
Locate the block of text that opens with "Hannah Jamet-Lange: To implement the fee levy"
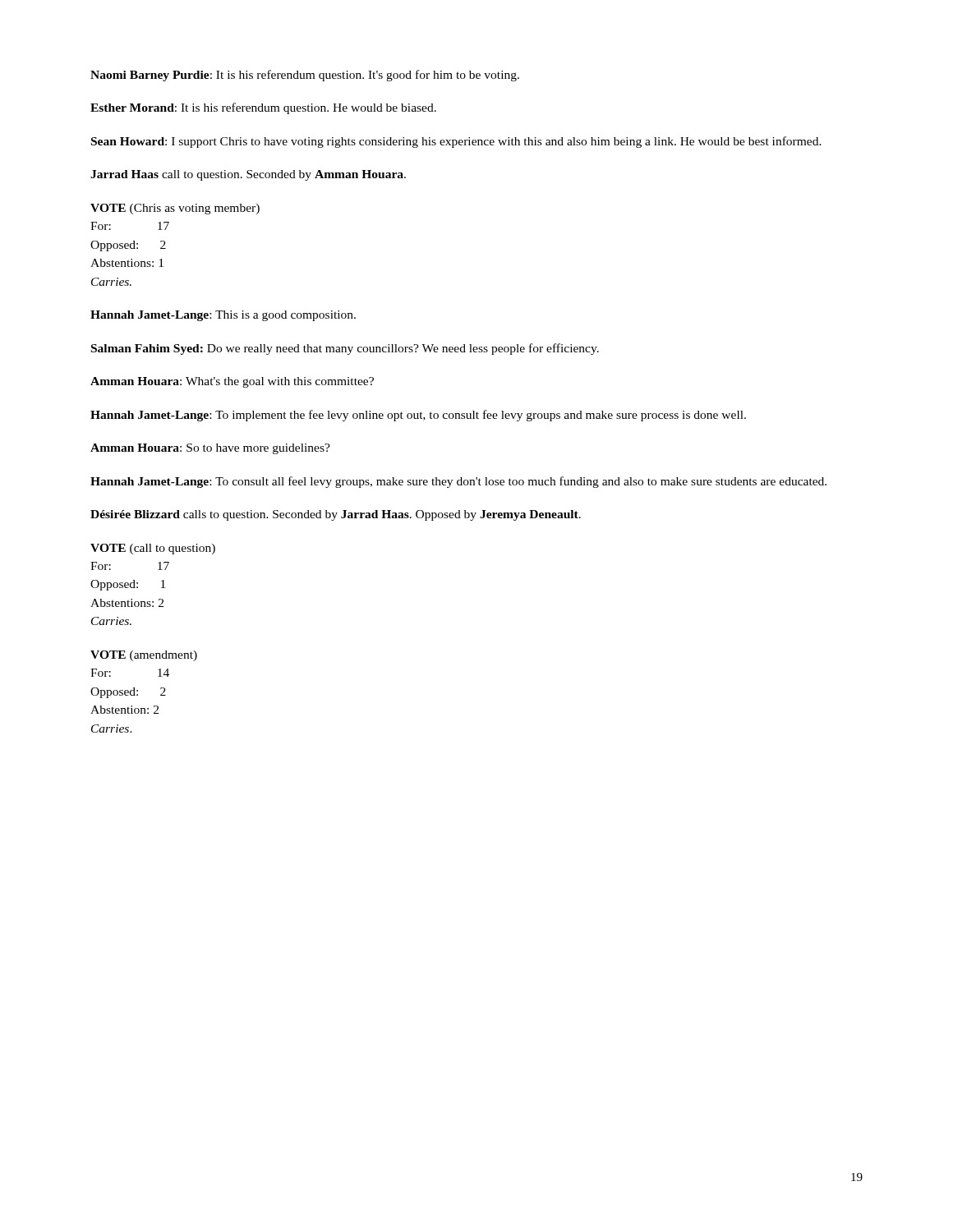pos(419,414)
